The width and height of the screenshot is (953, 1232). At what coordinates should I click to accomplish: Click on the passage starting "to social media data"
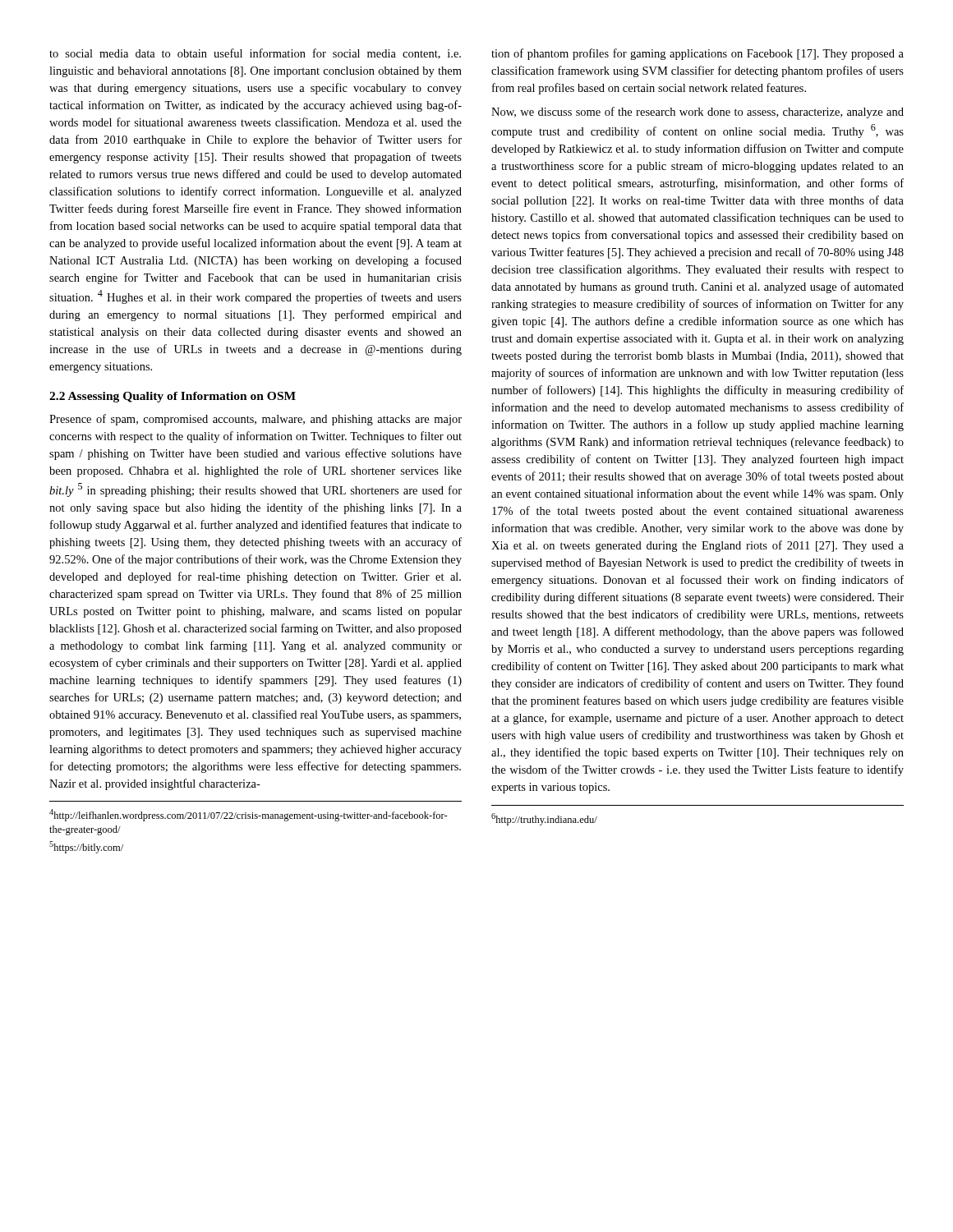tap(255, 210)
